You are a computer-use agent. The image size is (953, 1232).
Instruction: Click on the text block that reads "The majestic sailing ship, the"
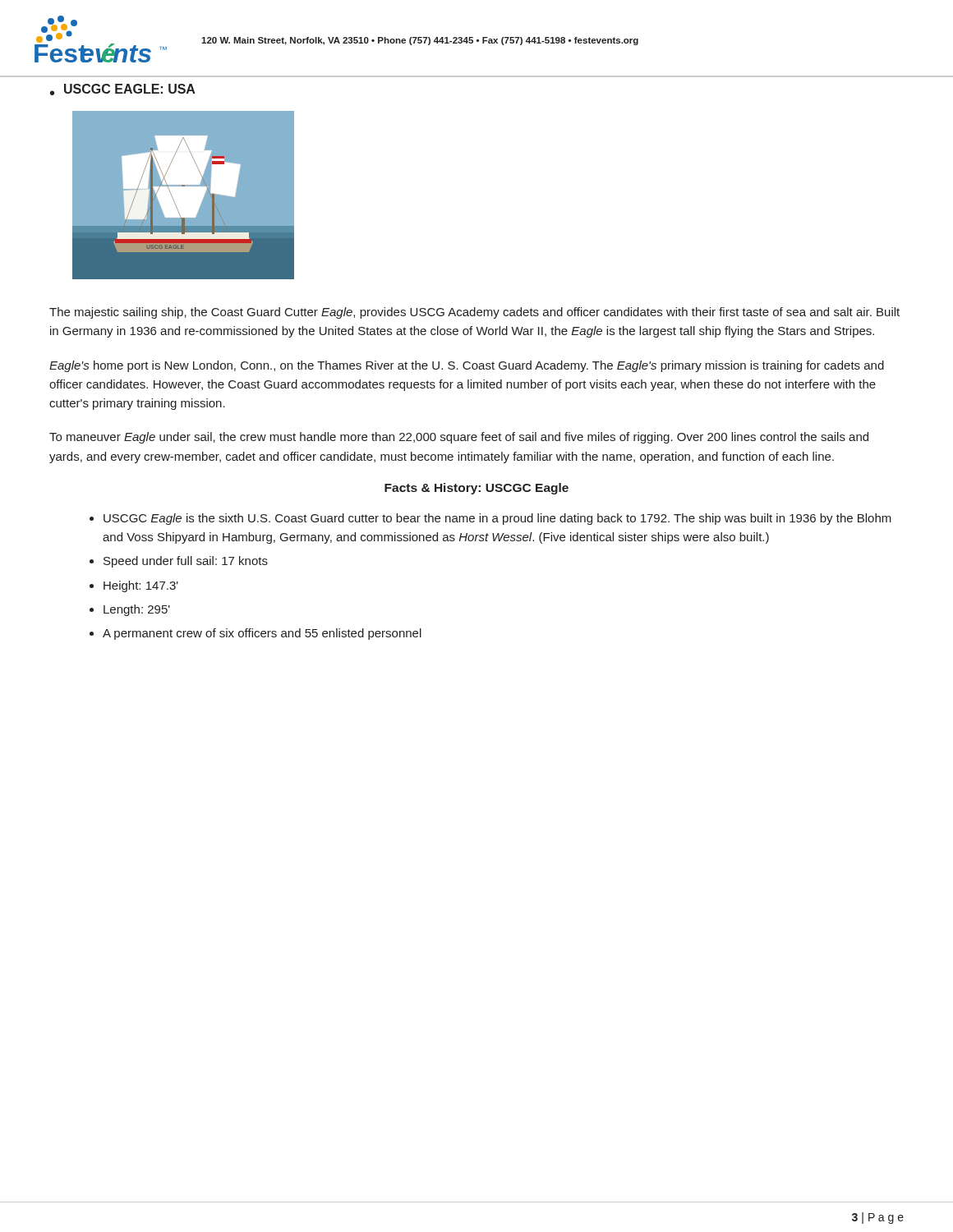(x=475, y=321)
